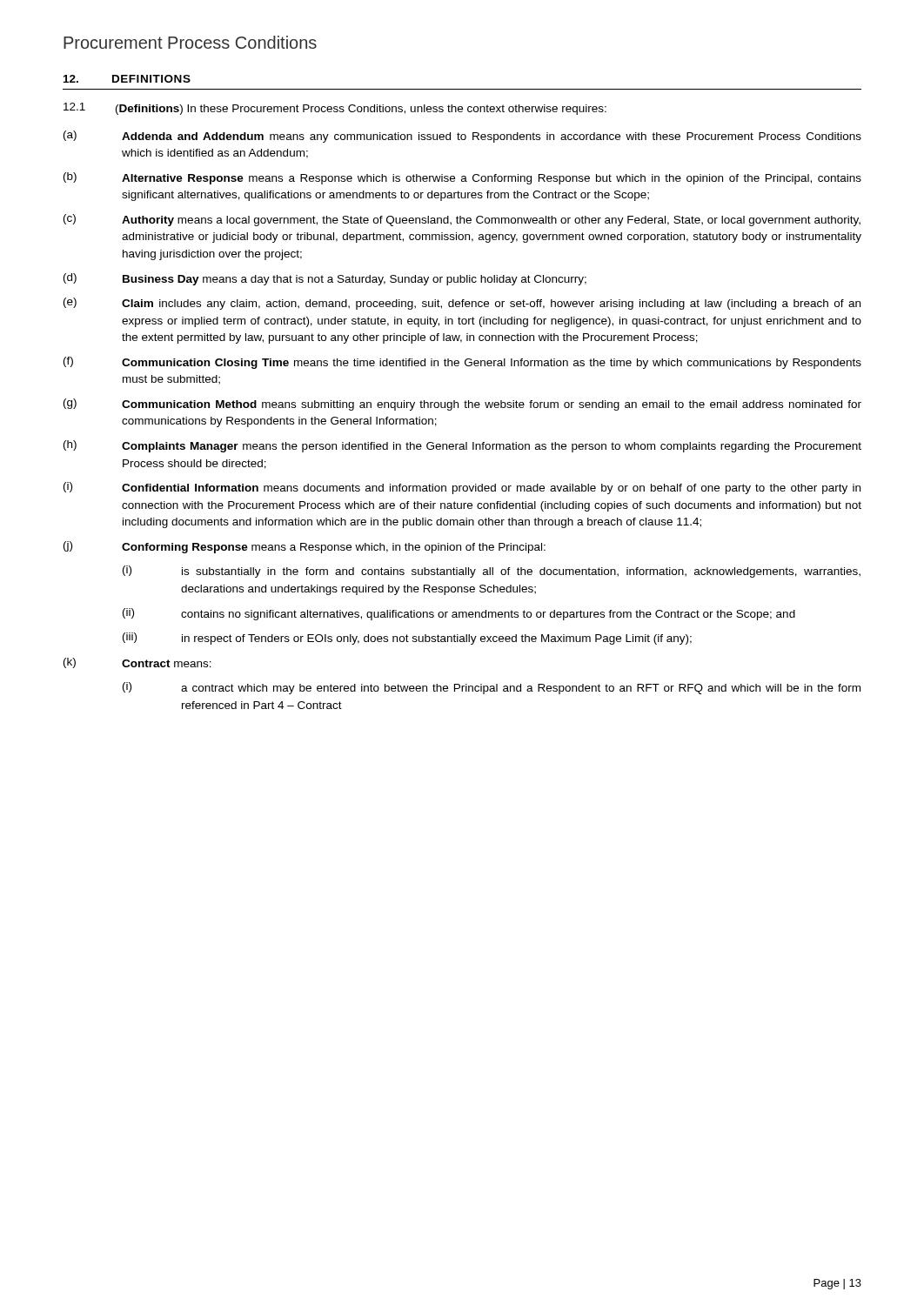Click on the element starting "(iii) in respect of Tenders or"
This screenshot has width=924, height=1305.
492,638
